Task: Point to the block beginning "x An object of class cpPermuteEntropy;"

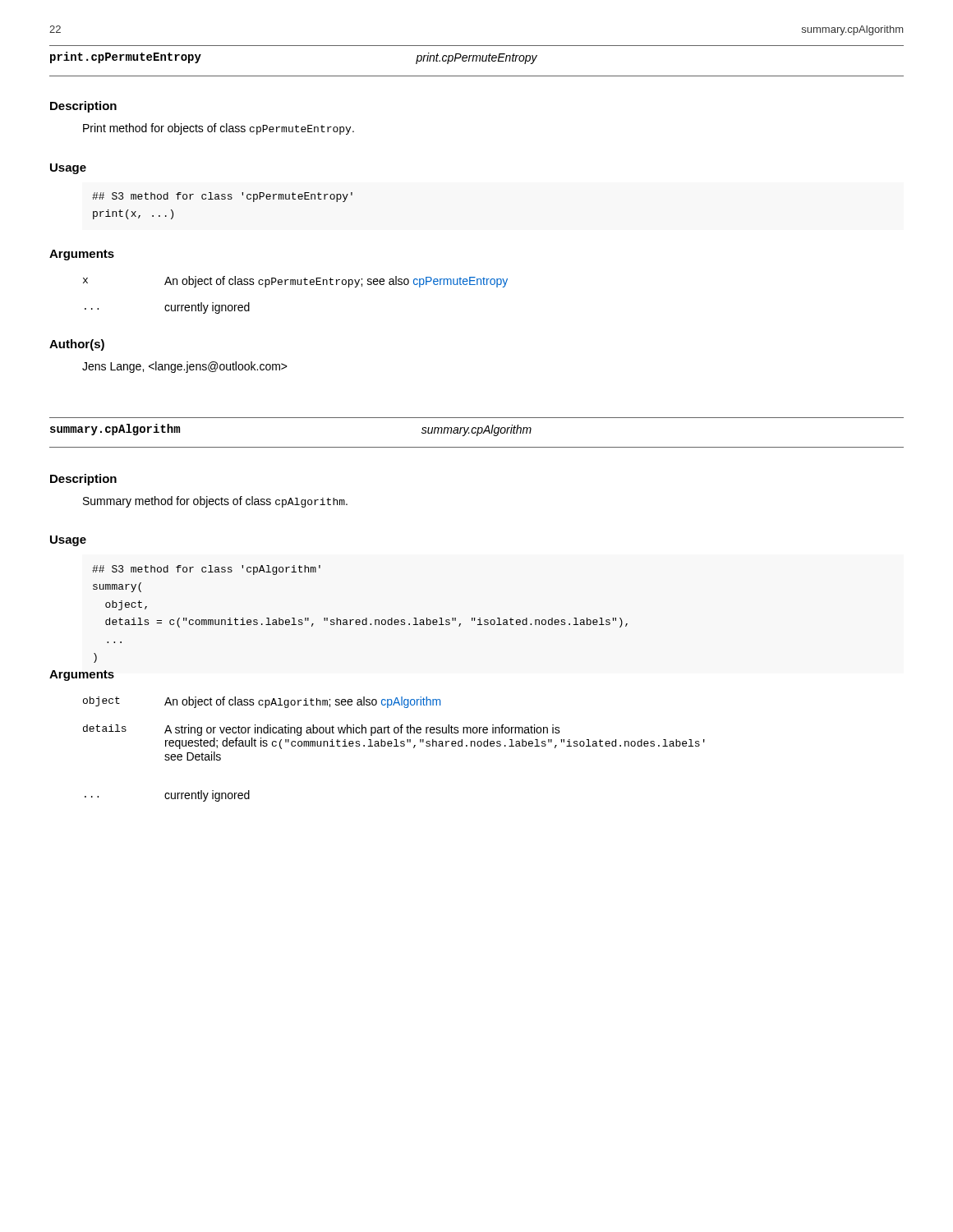Action: coord(493,281)
